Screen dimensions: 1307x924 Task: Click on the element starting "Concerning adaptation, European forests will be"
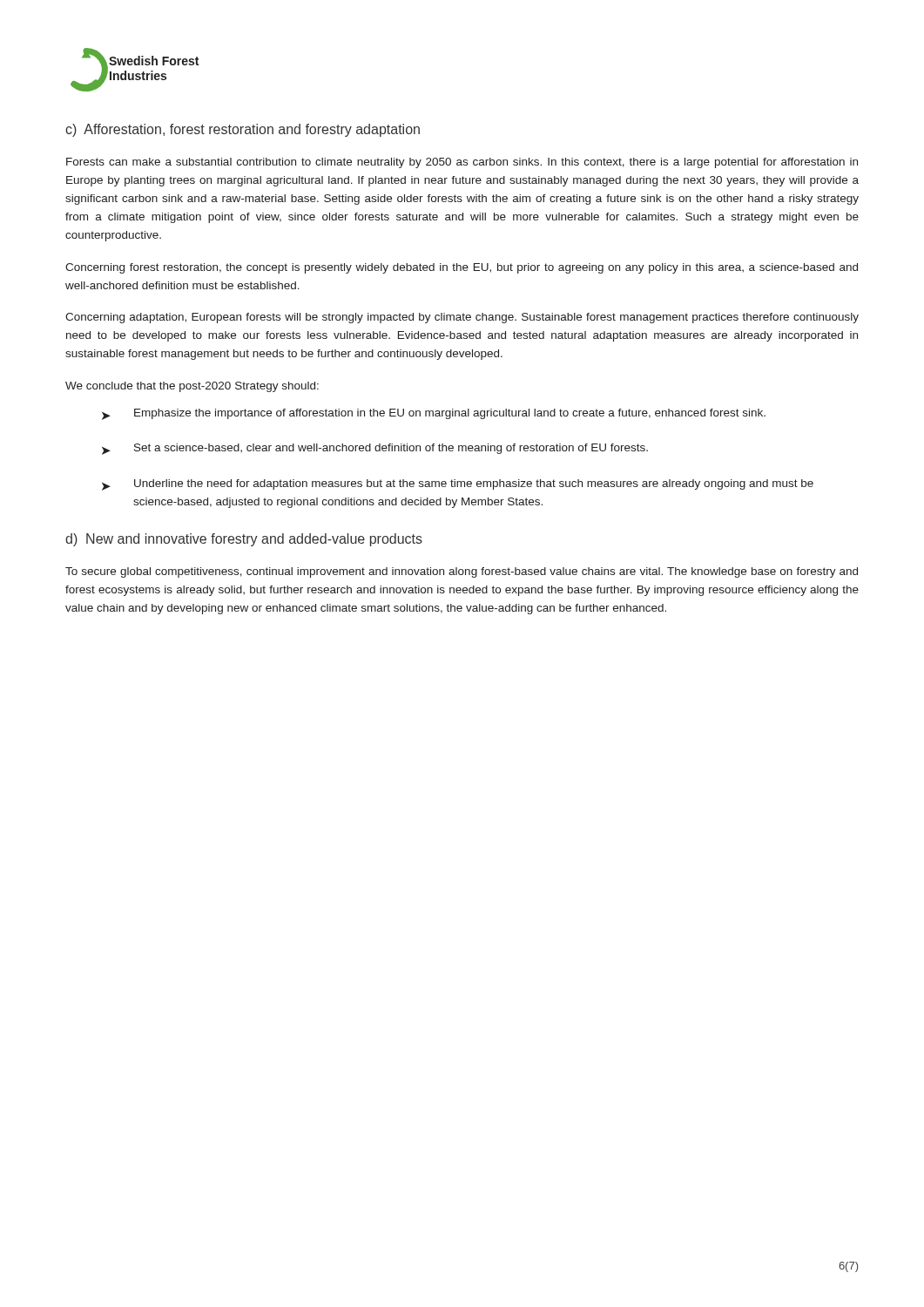[x=462, y=335]
